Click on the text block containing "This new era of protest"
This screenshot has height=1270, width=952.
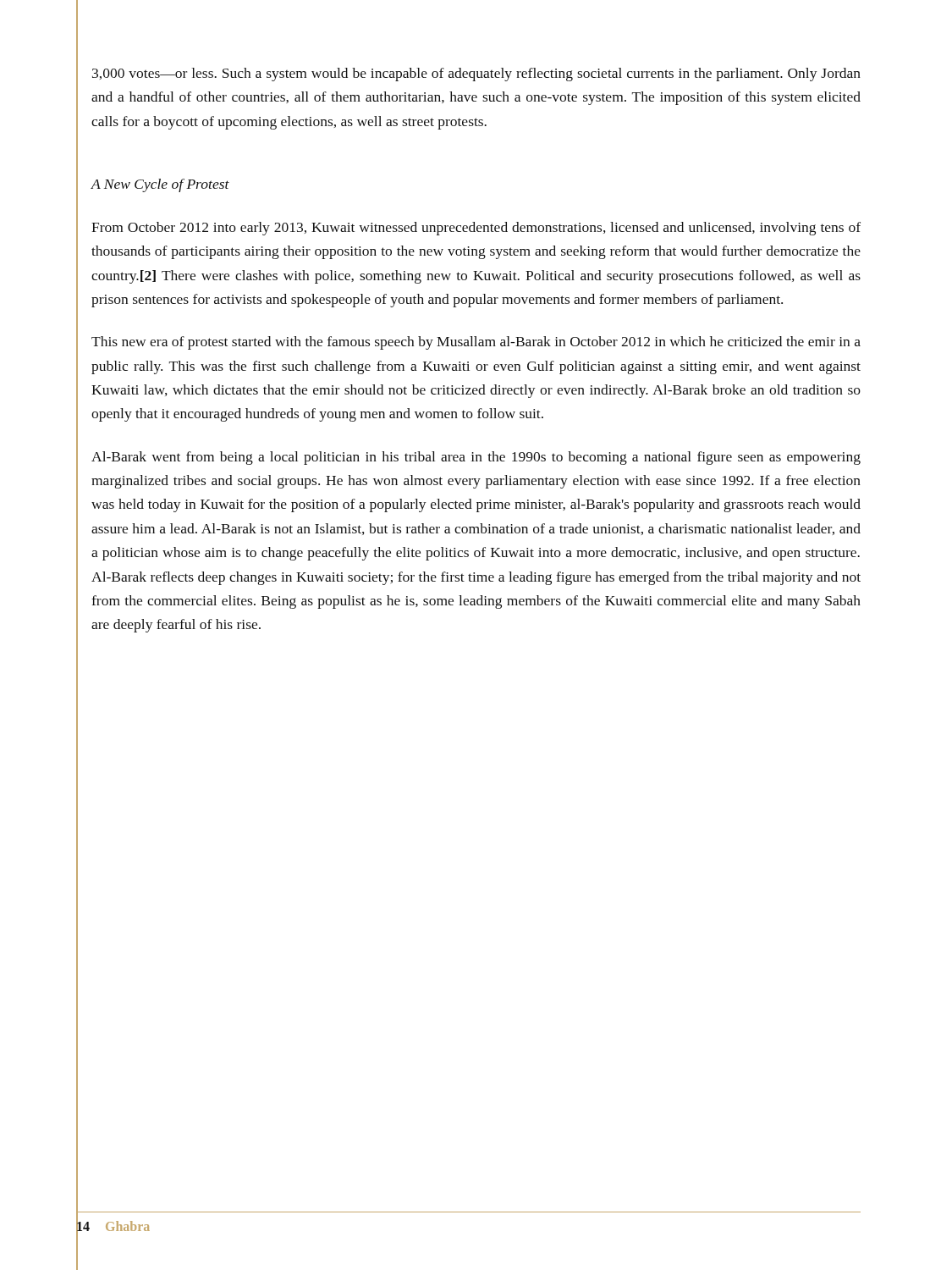476,378
